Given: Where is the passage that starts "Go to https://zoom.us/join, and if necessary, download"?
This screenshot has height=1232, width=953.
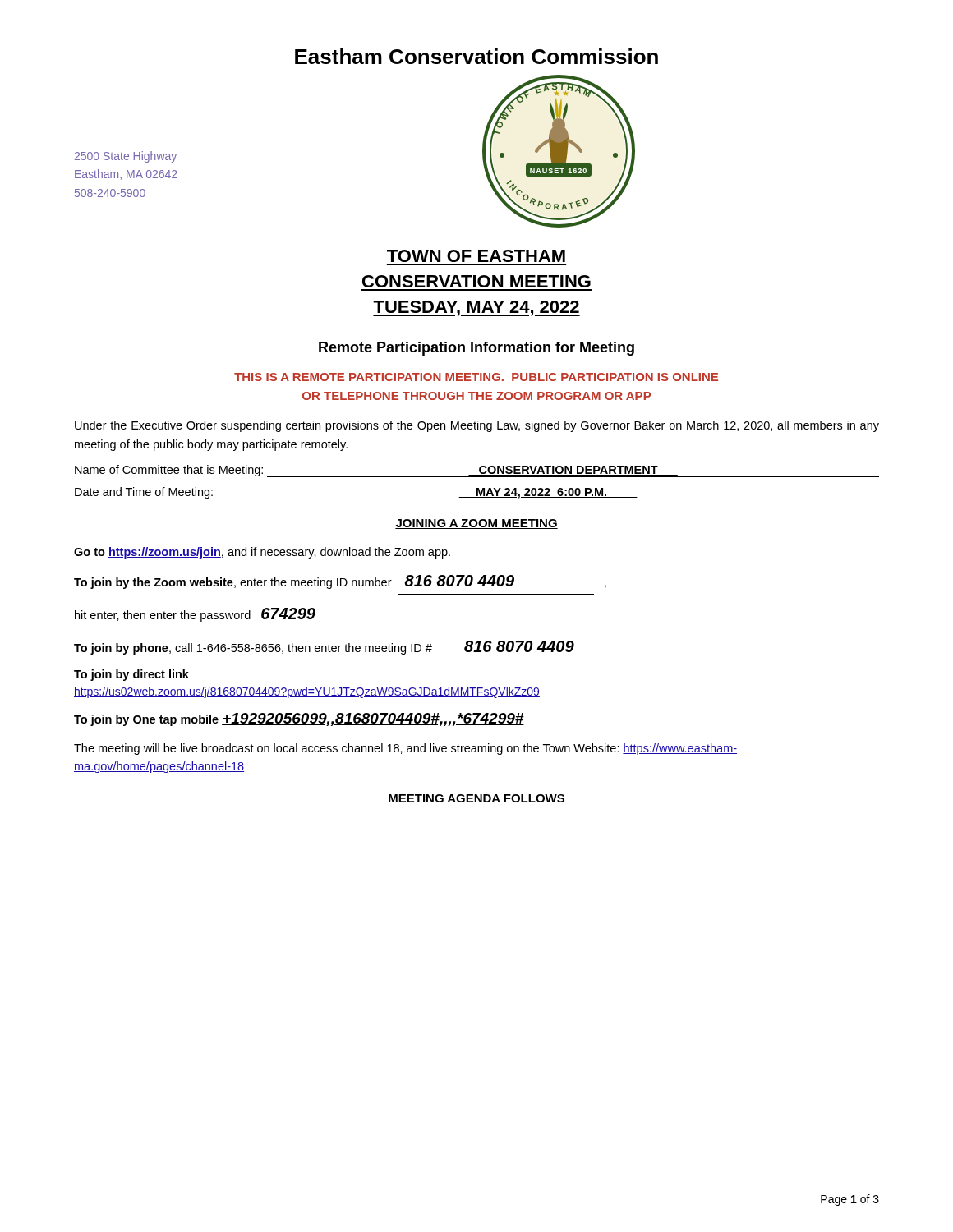Looking at the screenshot, I should (263, 552).
